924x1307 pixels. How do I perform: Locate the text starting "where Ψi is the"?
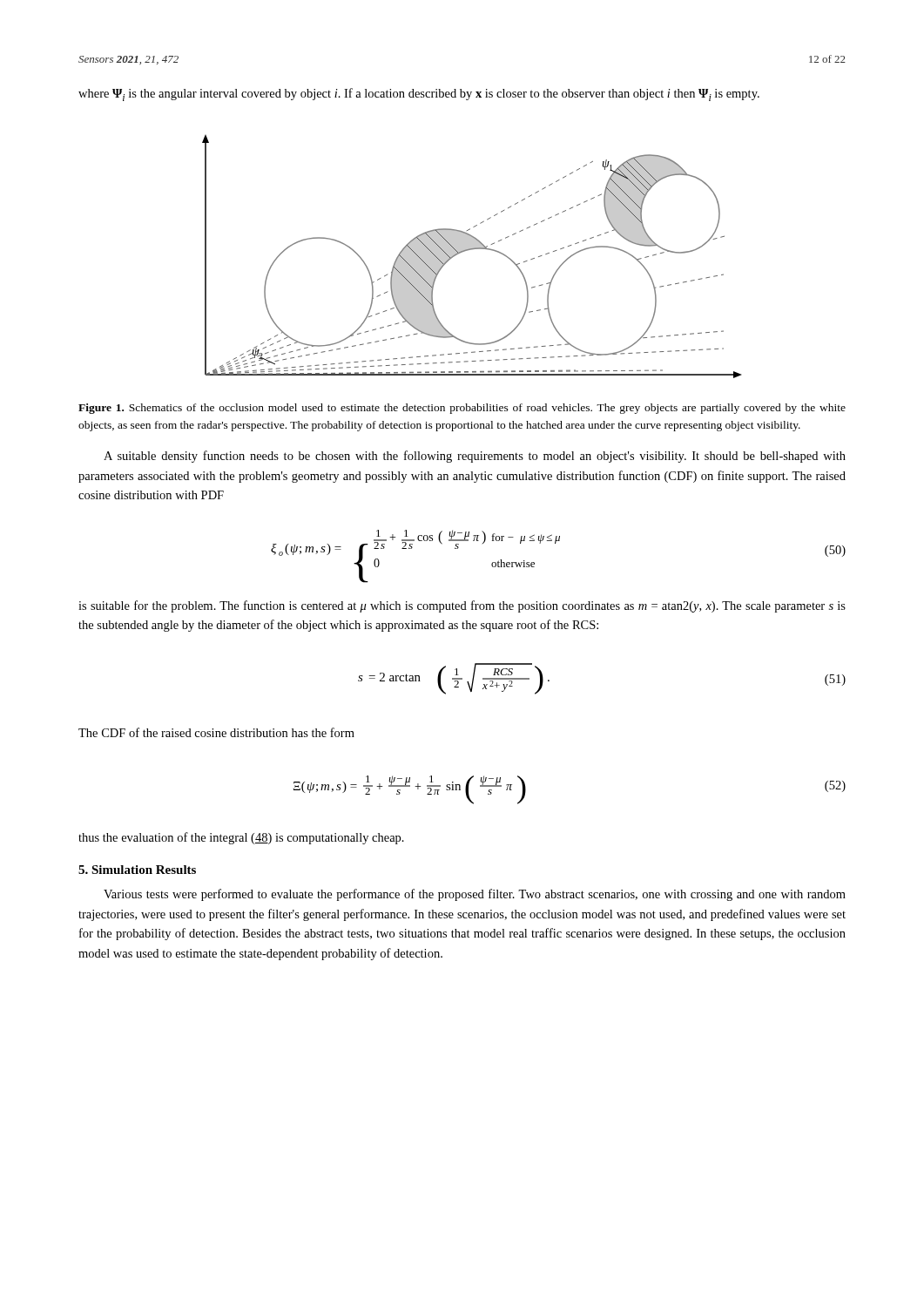(x=419, y=95)
